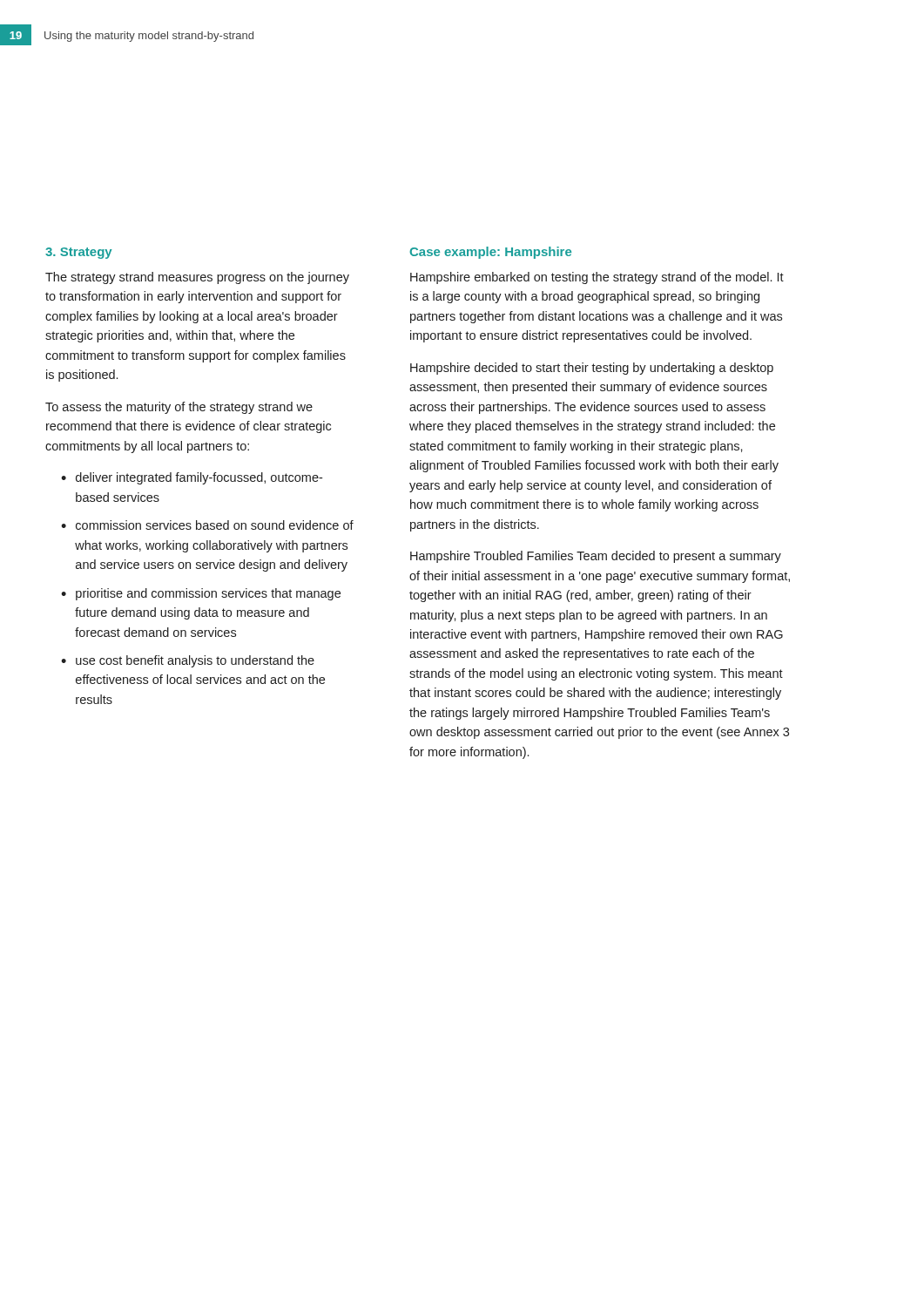Screen dimensions: 1307x924
Task: Point to the text block starting "The strategy strand"
Action: coord(197,326)
